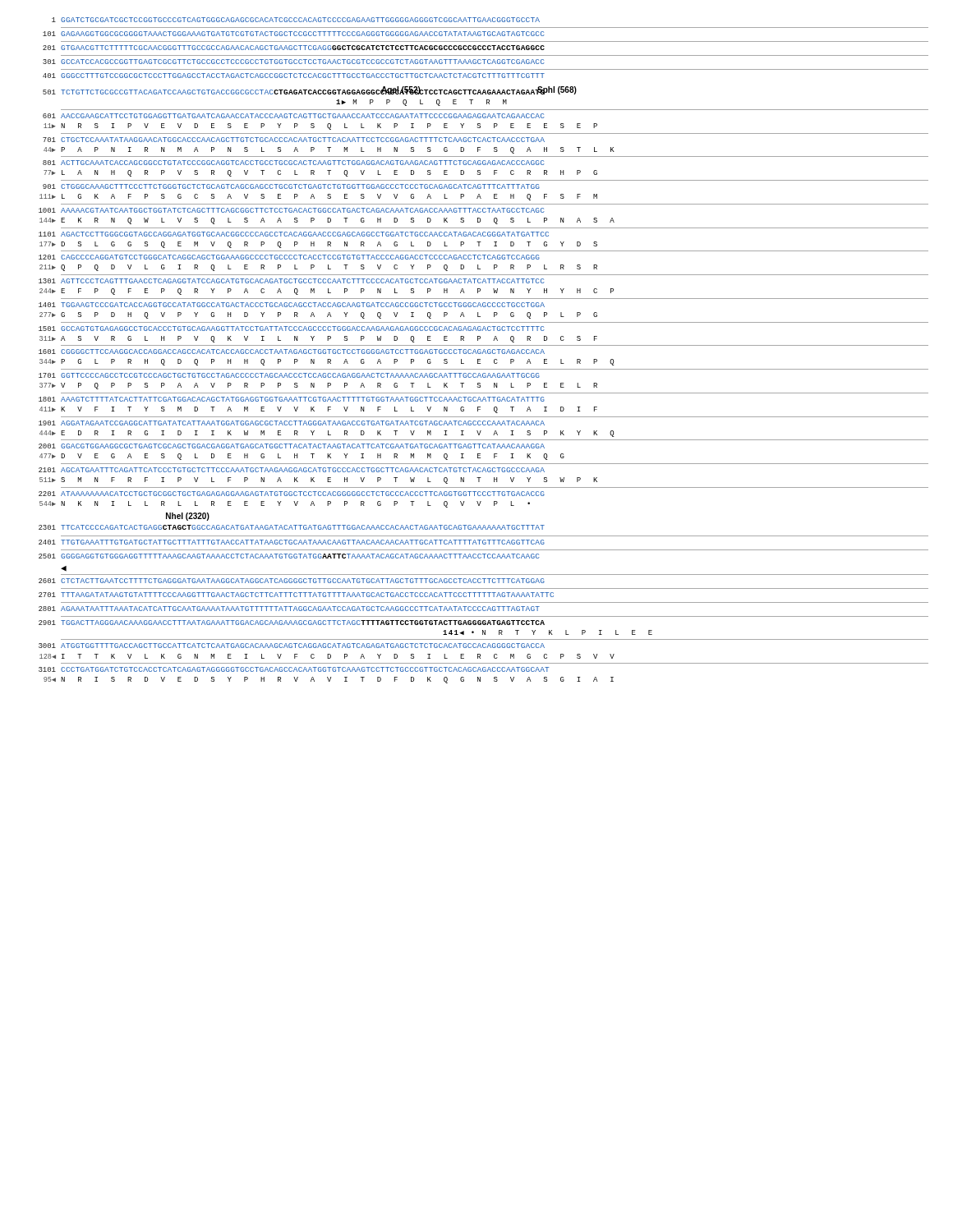Find the block on this page that starts "1 GGATCTGCGATCGCTCCGGTGCCCGTCAGTGGGCAGAGCGCACATCGCCCACAGTCCCCGAGAAGTTGGGGGAGGGGTCGGCAATTGAACGGGTGCCTA 101 GAGAAGGTGGCGCGGGGTAAACTGGGAAAGTGATGTCGTGTACTGGCTCCGCCTTTTTCCCGAGGGTGGGGGAGAACCGTATATAAGTGCAGTAGTCGCC 201 GTGAACGTTCTTTTTCGCAACGGGTTTGCCGCCAGAACACAGCTGAAGCTTCGAGGGGCTCGCATCTCTCCTTCACGCGCCCGCCGCCCTACCTGAGGCC 301"
The width and height of the screenshot is (953, 1232).
[476, 49]
